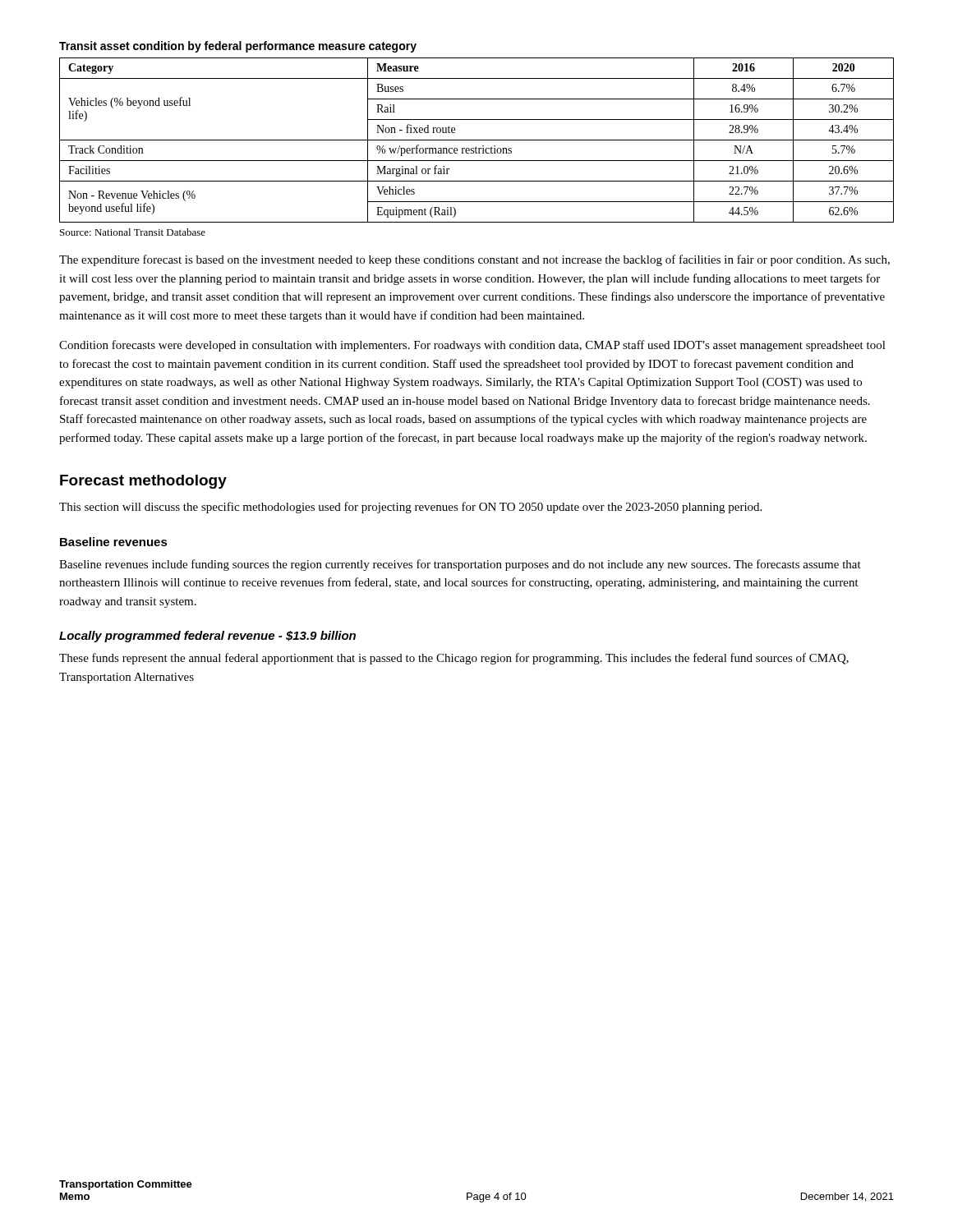Locate a table
Viewport: 953px width, 1232px height.
[x=476, y=140]
